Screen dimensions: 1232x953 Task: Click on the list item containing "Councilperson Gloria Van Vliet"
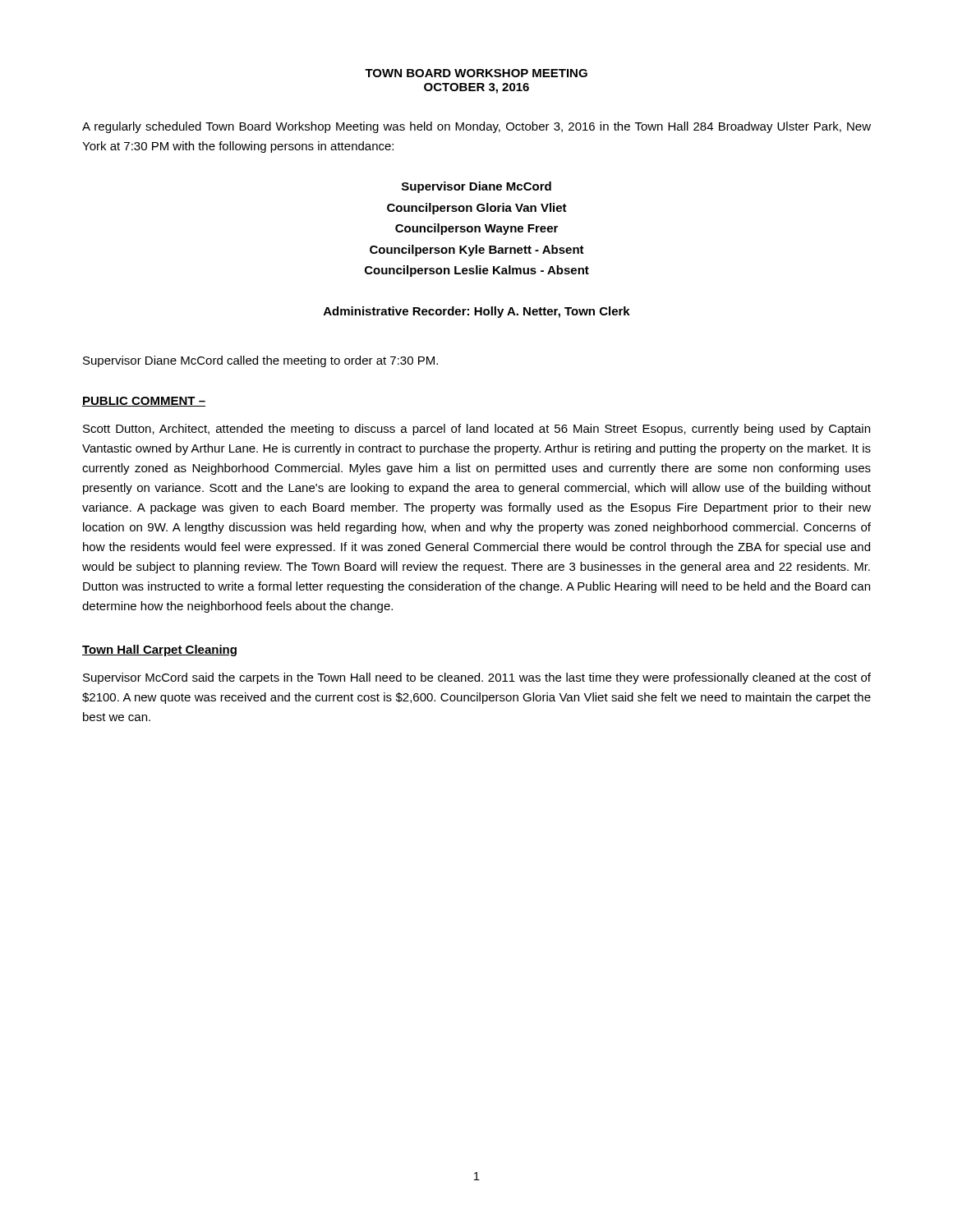(x=476, y=207)
